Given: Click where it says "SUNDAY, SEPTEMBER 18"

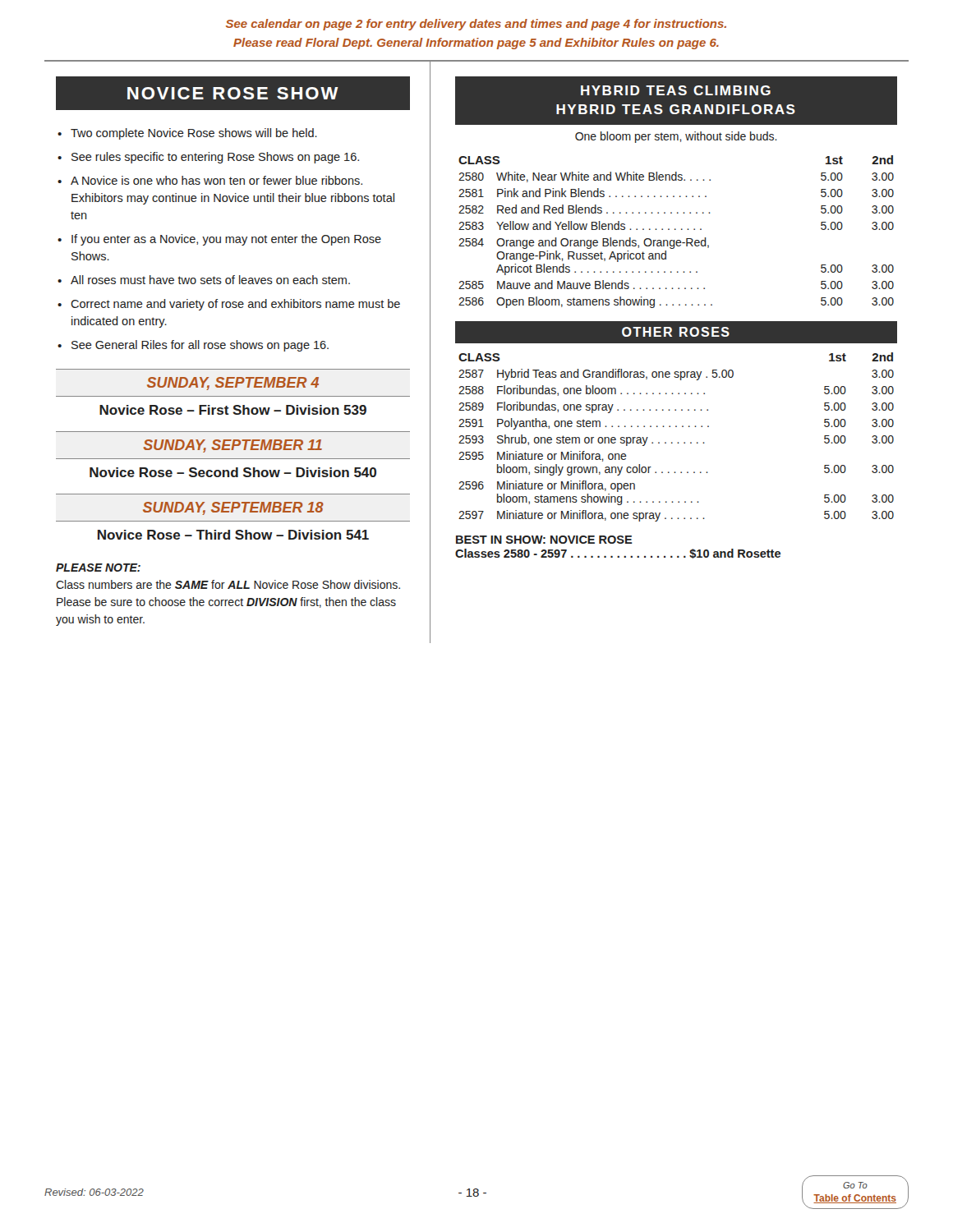Looking at the screenshot, I should (x=233, y=508).
